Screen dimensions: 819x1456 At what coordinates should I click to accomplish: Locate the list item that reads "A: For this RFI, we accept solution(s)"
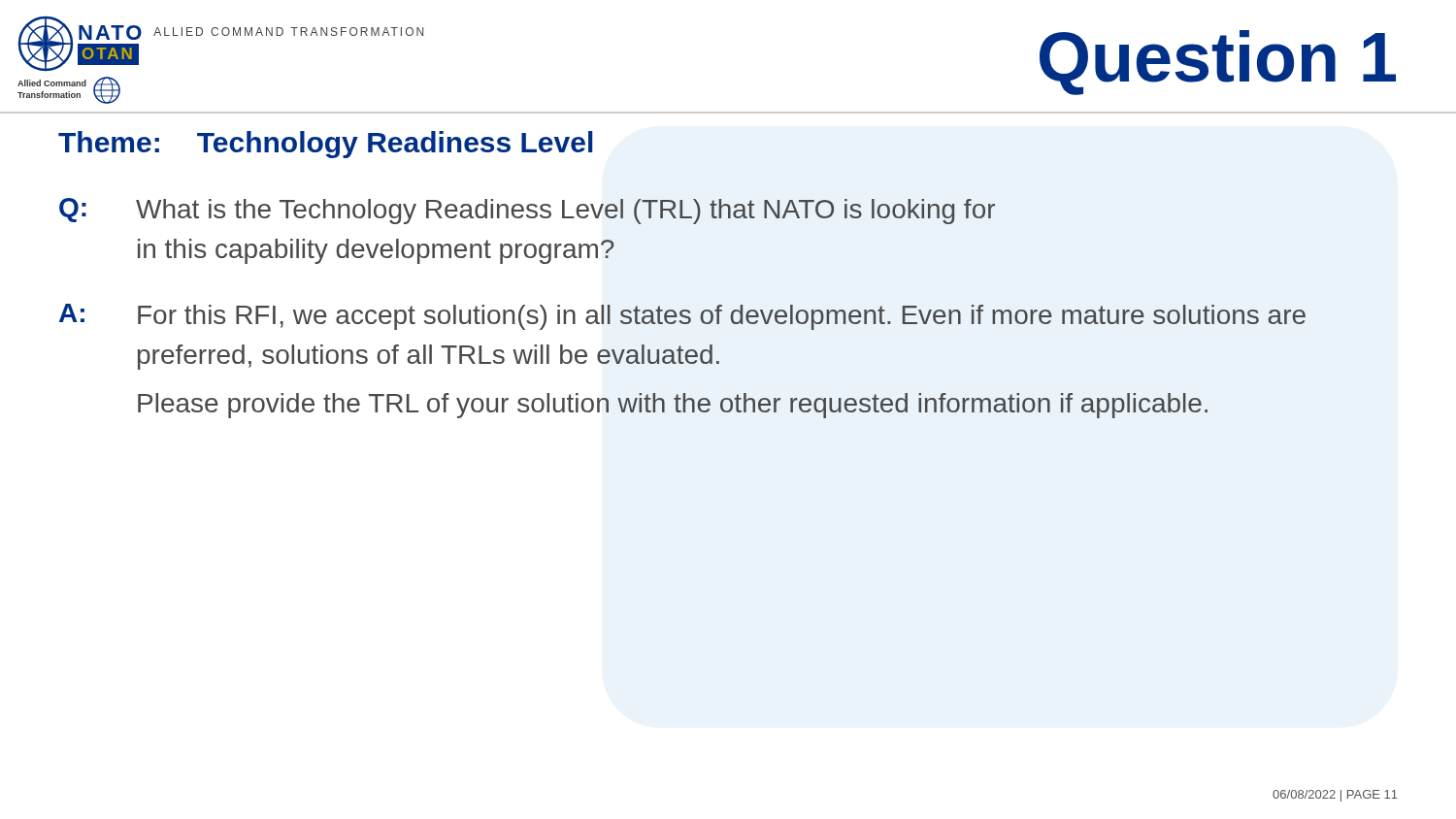tap(728, 360)
